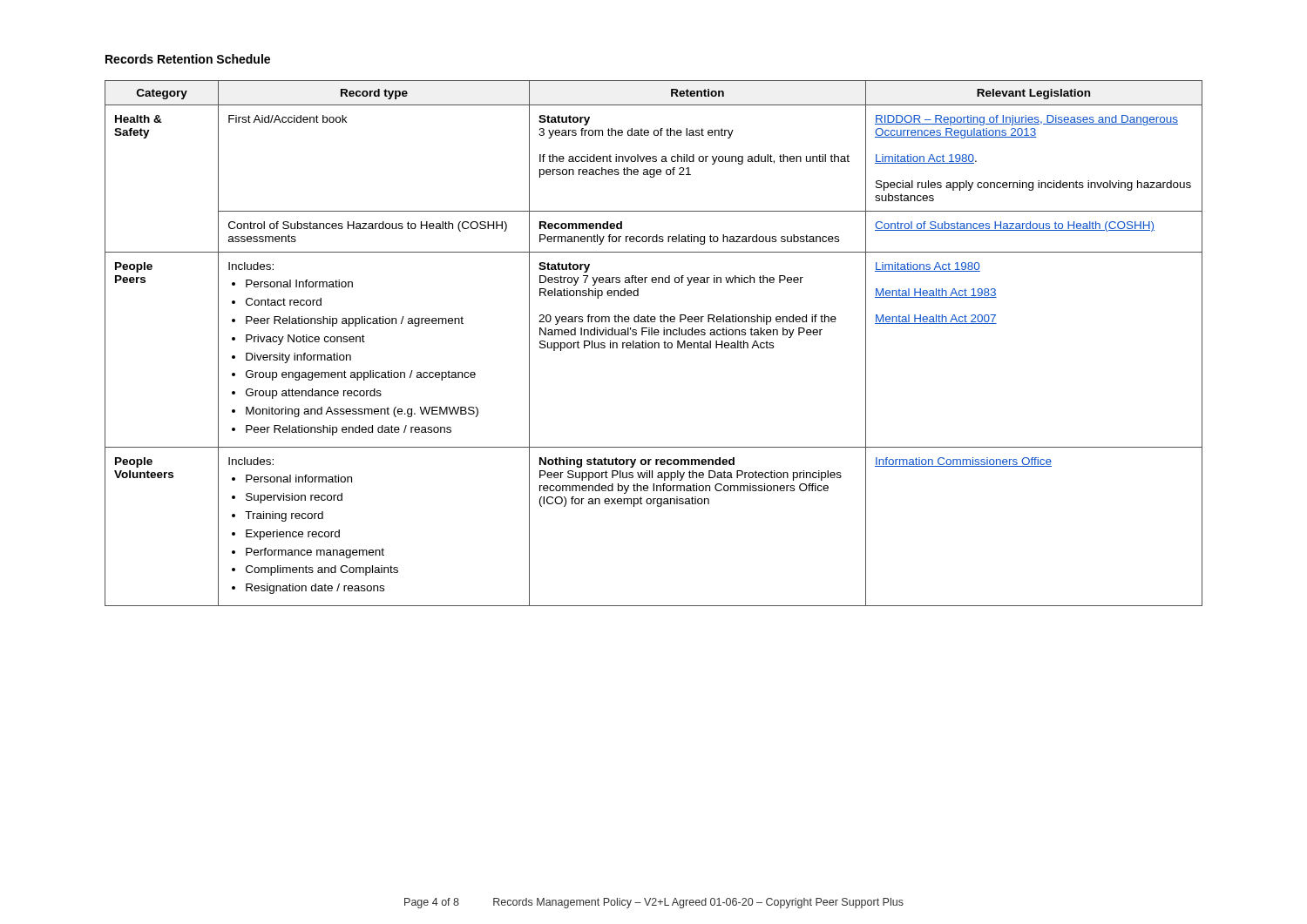Screen dimensions: 924x1307
Task: Point to "Records Retention Schedule"
Action: (188, 59)
